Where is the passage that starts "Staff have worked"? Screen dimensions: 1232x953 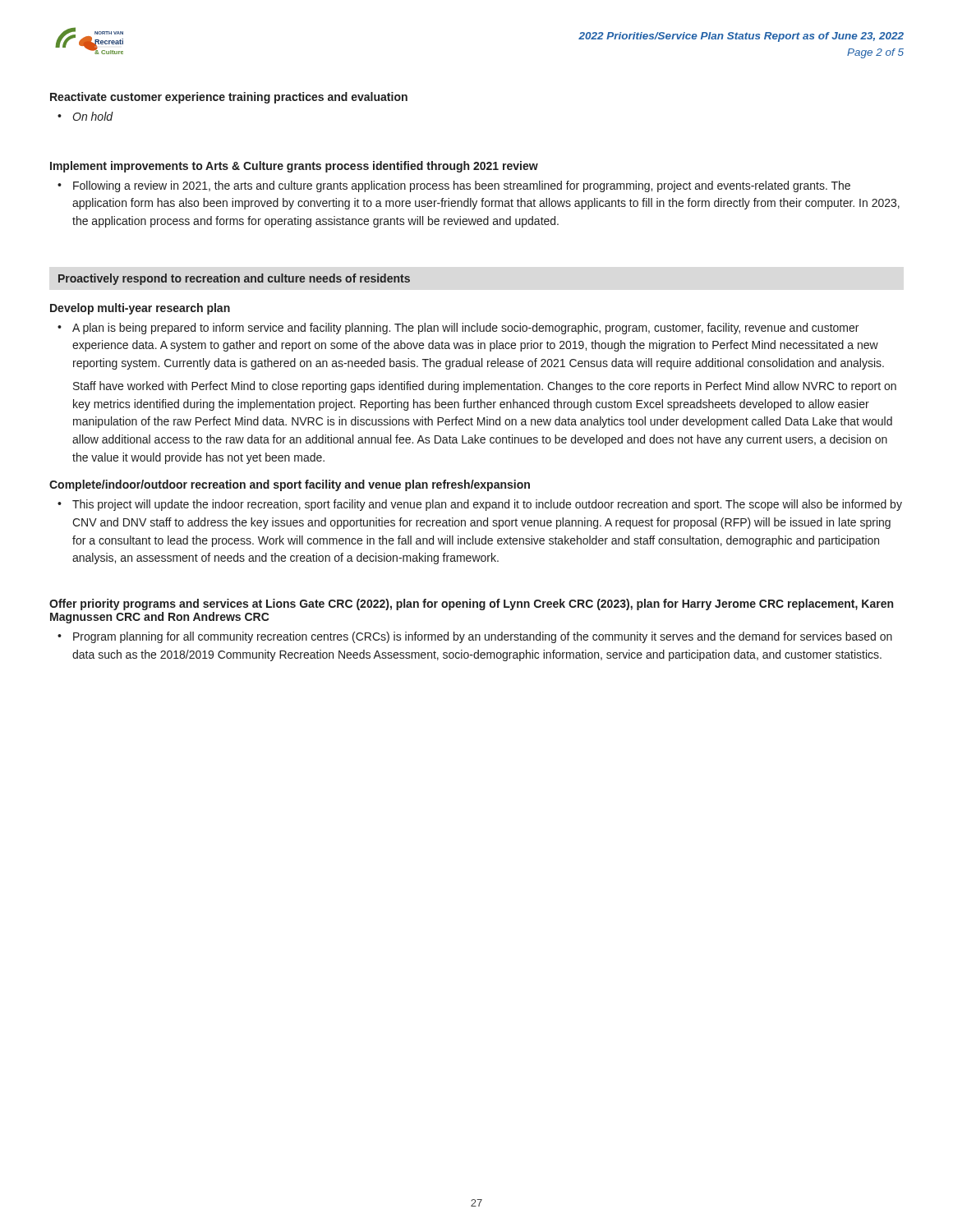pyautogui.click(x=485, y=422)
